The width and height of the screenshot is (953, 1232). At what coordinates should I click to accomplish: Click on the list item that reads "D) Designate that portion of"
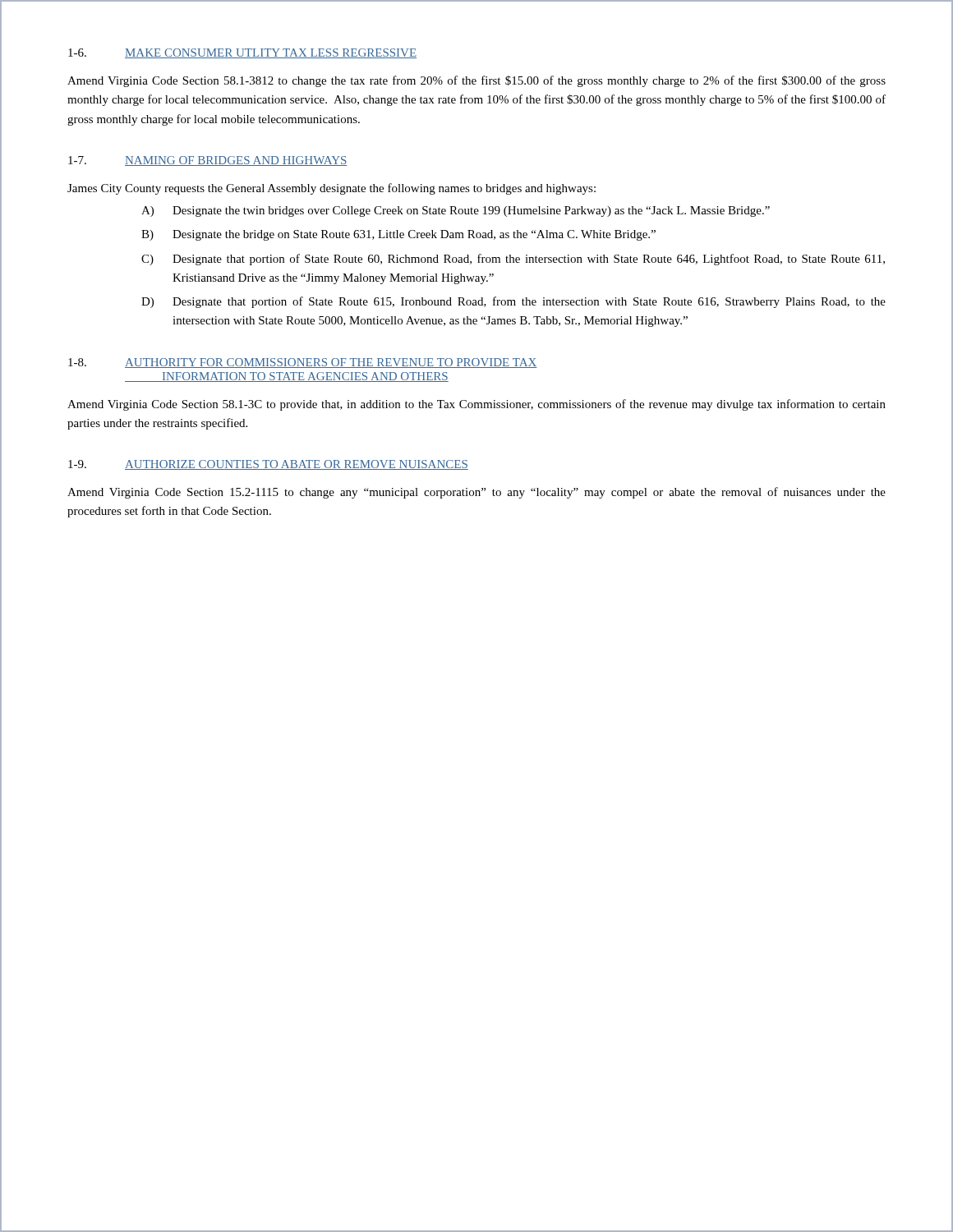tap(513, 311)
